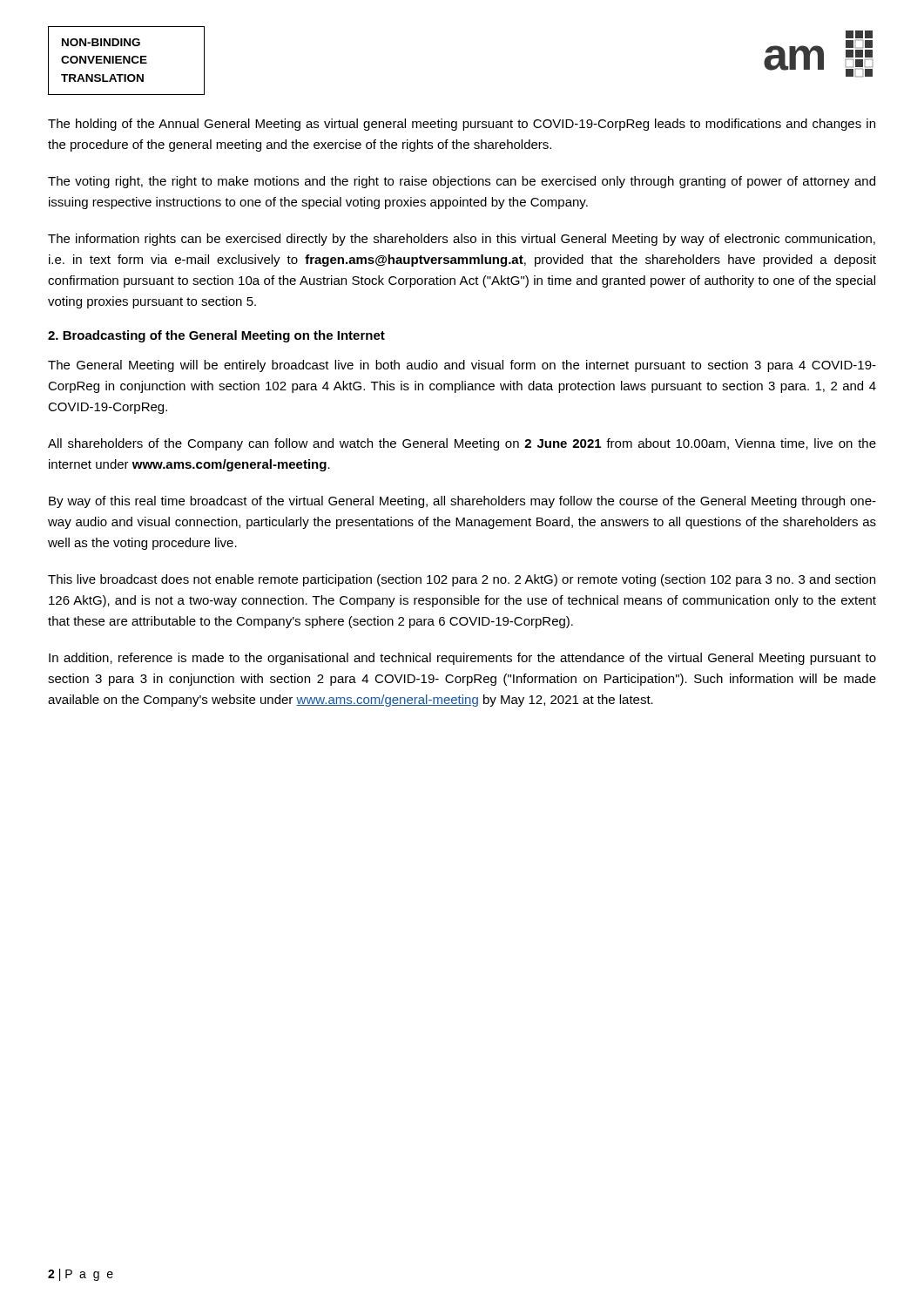This screenshot has width=924, height=1307.
Task: Locate the block starting "2. Broadcasting of the General Meeting on"
Action: [x=216, y=335]
